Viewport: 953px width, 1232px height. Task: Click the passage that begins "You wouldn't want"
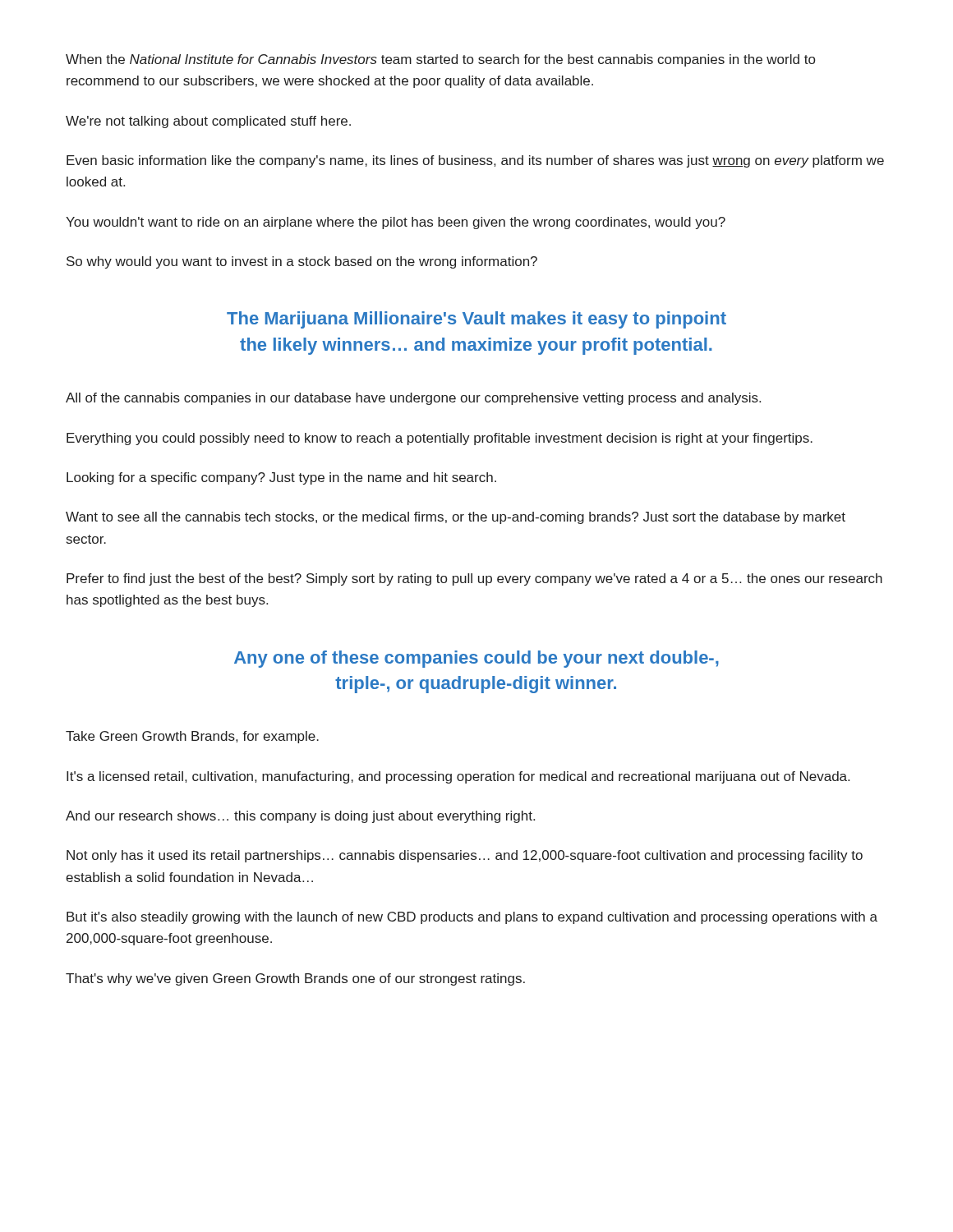coord(396,222)
